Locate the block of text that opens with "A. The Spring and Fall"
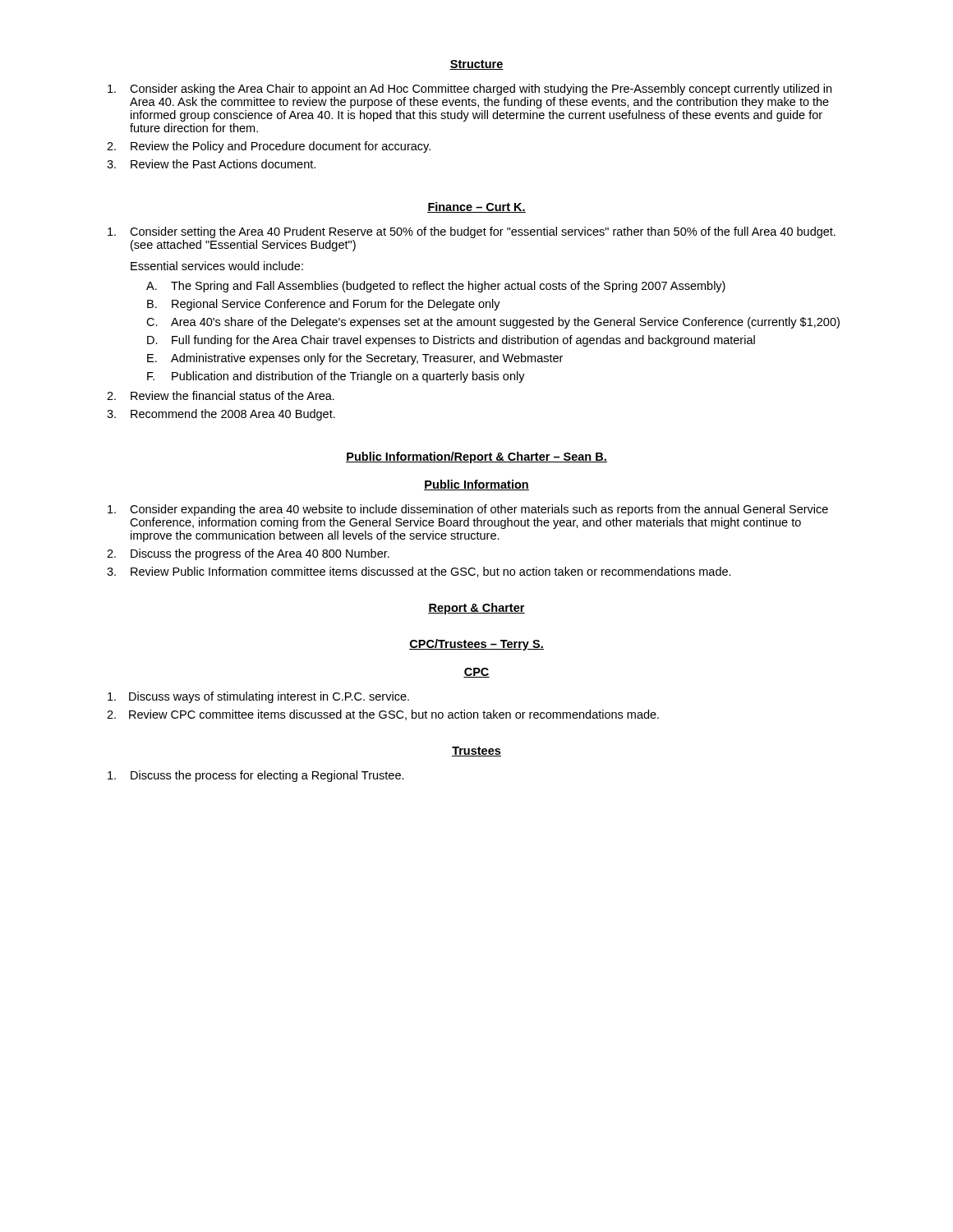Viewport: 953px width, 1232px height. coord(436,286)
